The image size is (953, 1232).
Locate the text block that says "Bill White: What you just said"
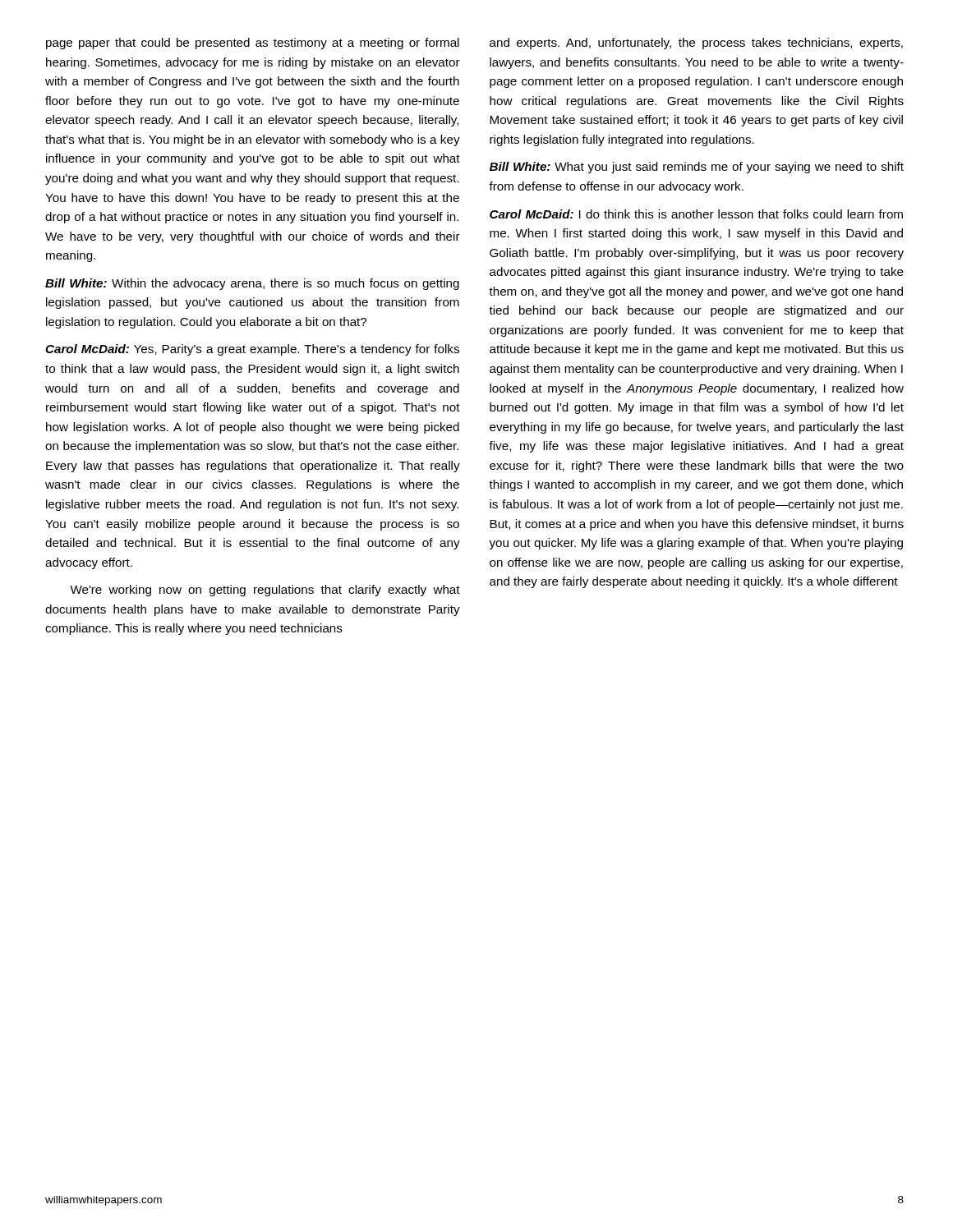tap(697, 177)
